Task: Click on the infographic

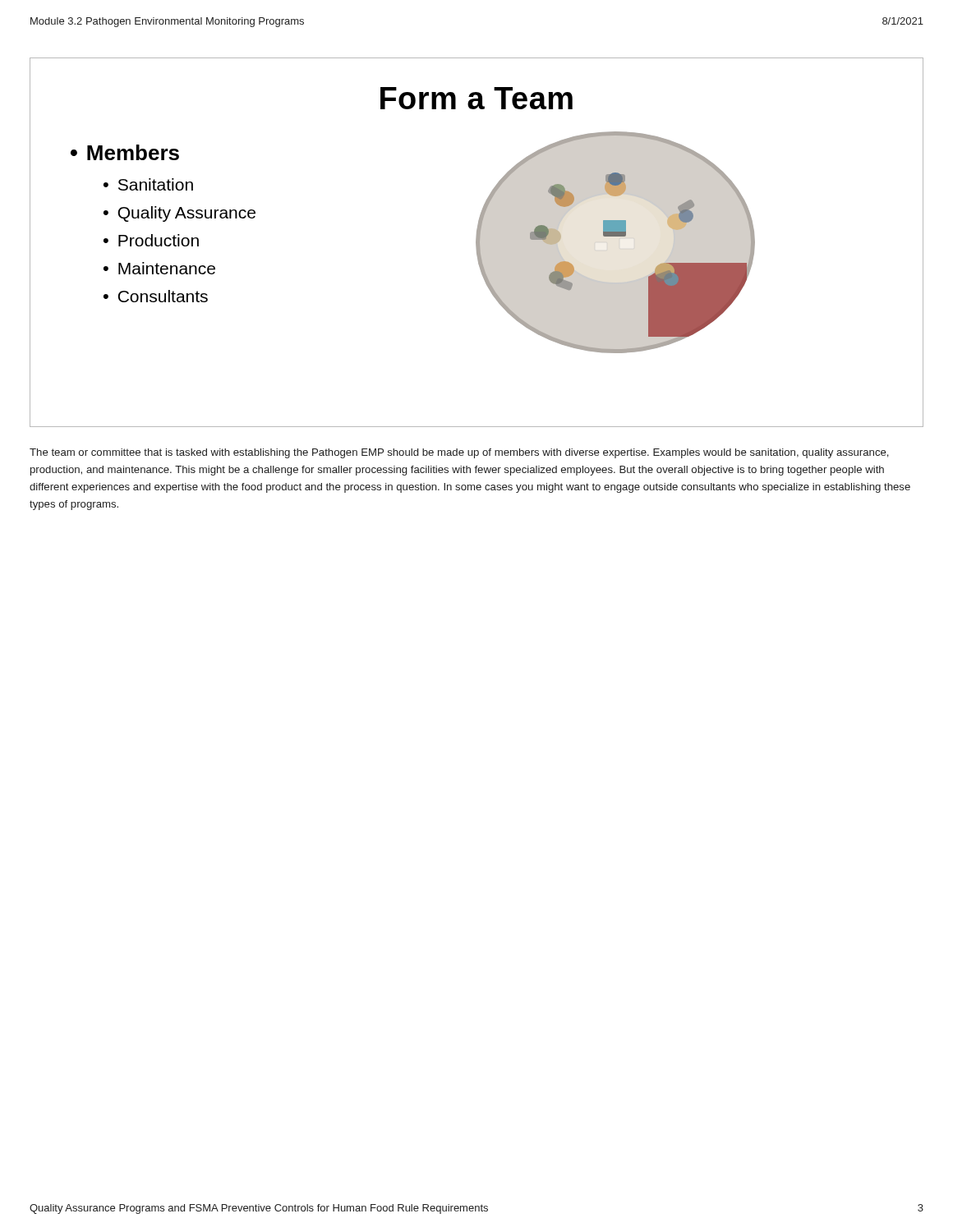Action: (476, 242)
